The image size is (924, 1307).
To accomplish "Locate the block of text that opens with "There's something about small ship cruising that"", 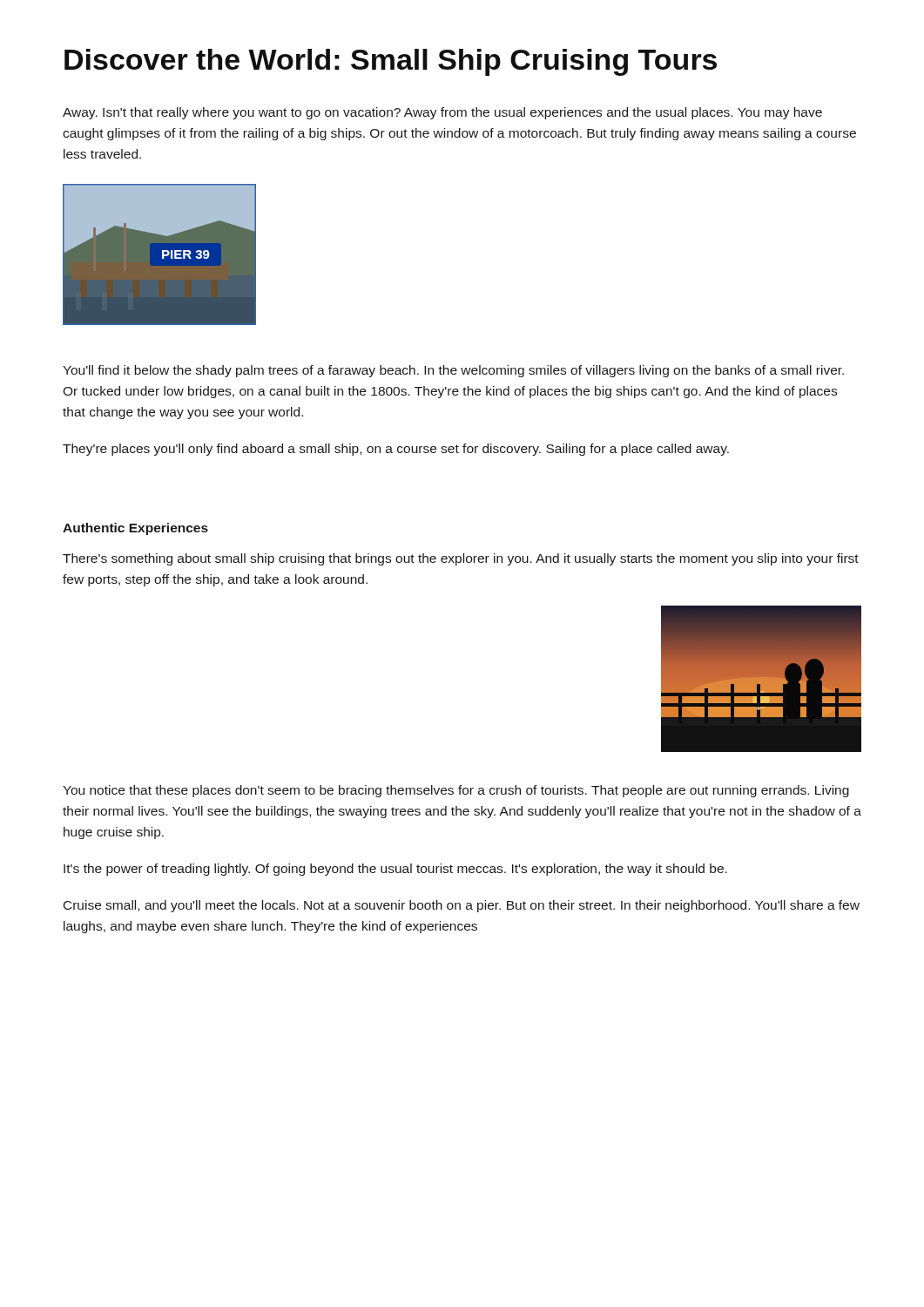I will coord(461,568).
